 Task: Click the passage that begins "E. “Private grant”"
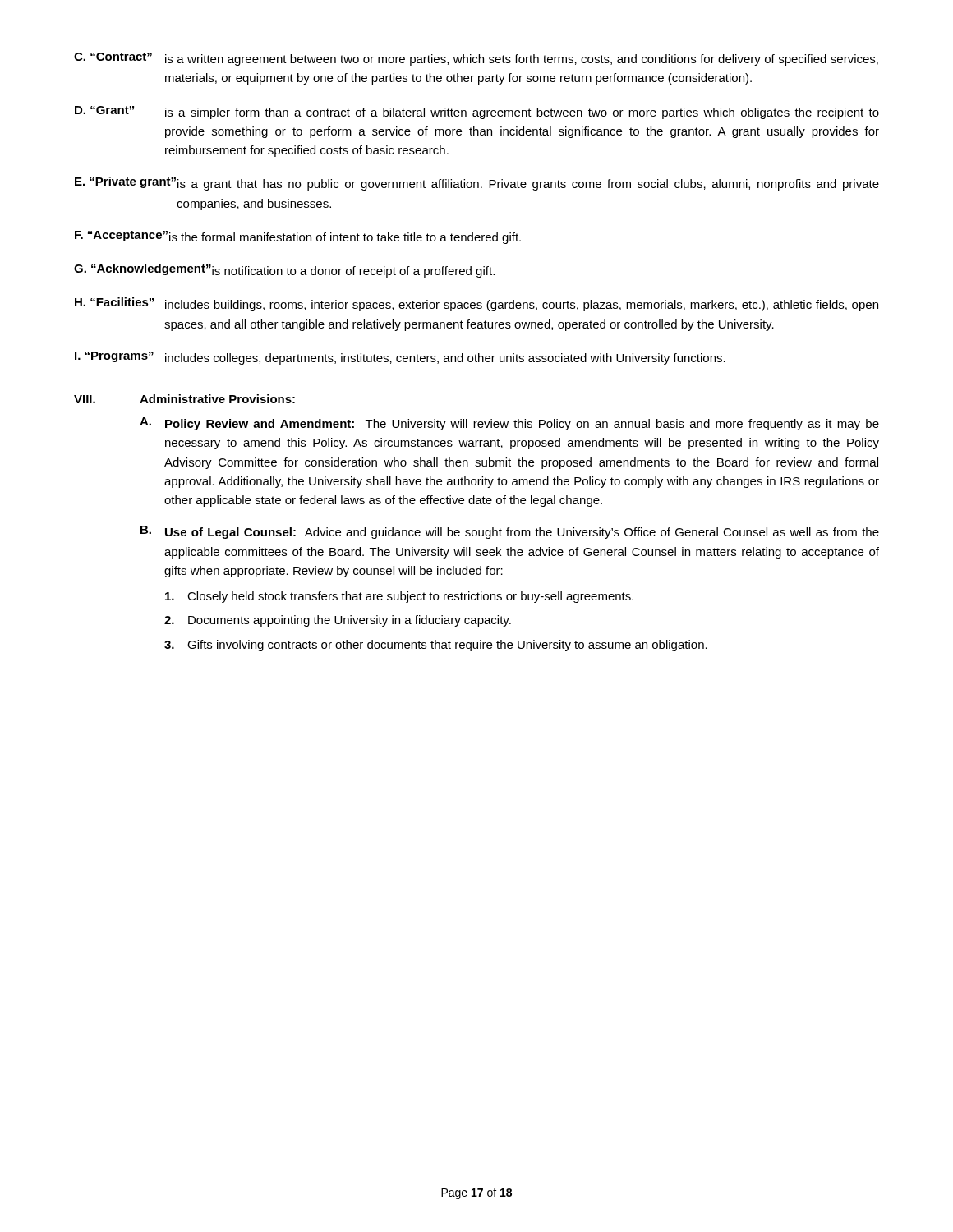[476, 193]
